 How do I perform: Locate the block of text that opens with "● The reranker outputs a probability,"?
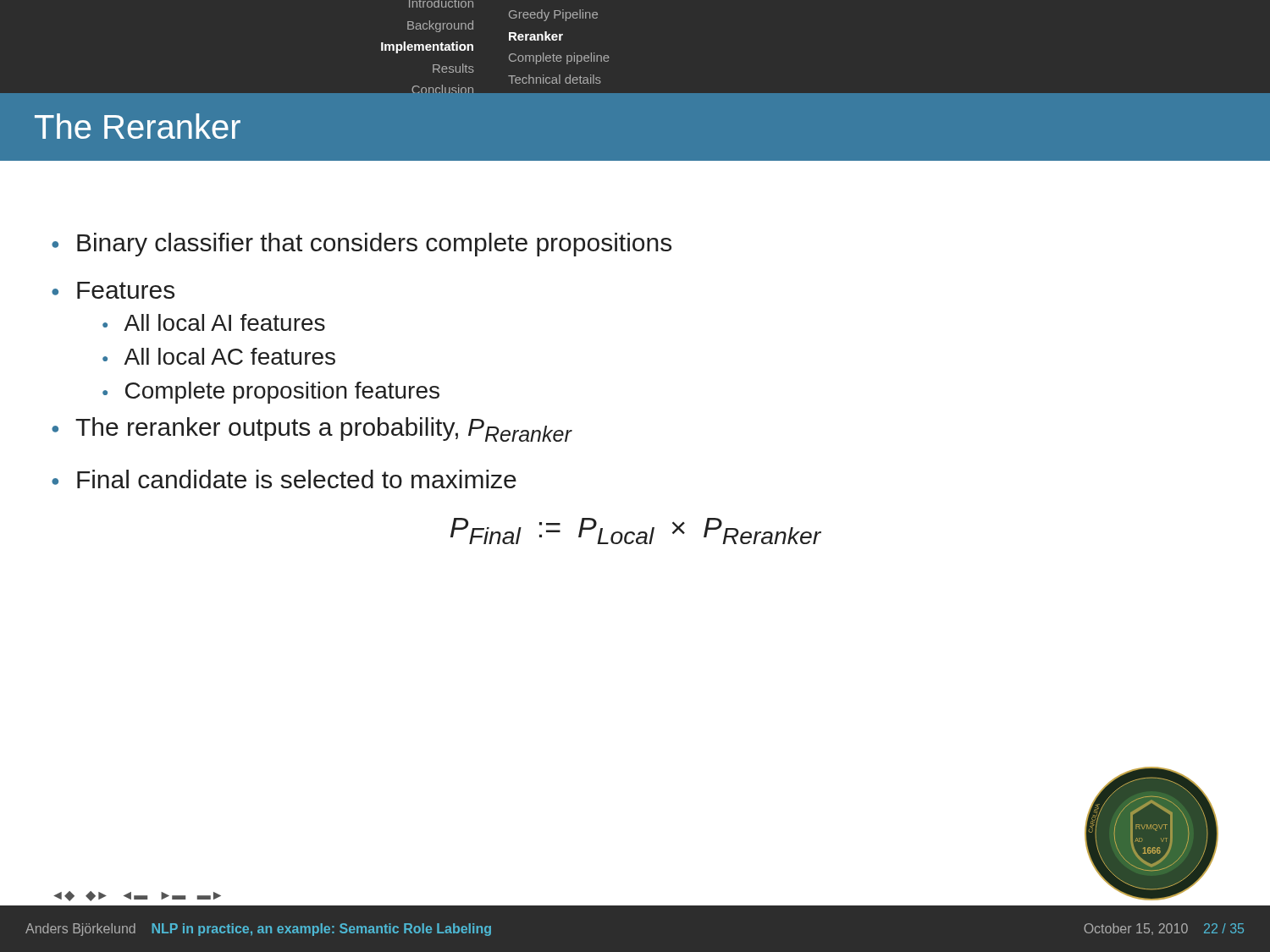coord(311,430)
